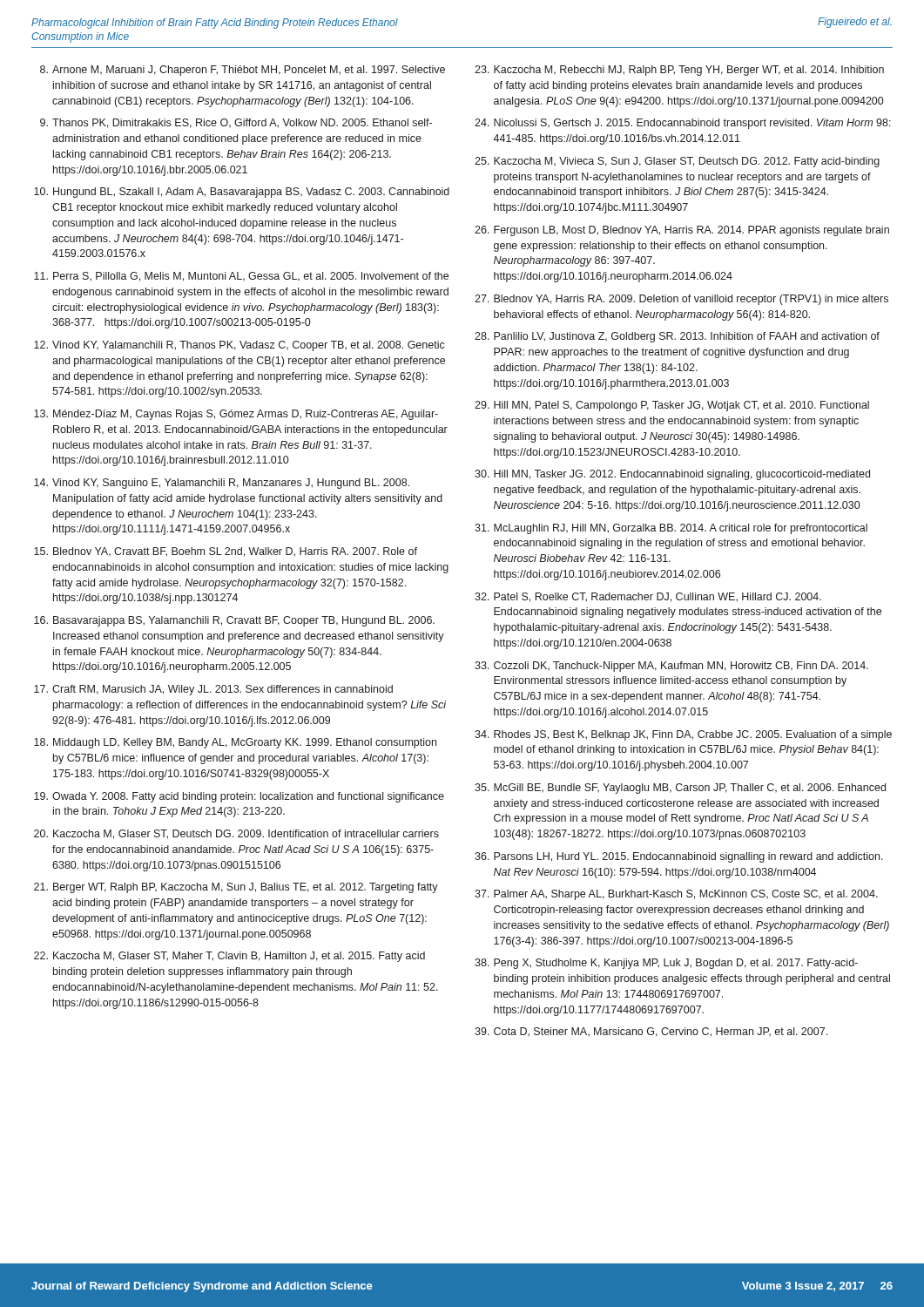
Task: Point to the block beginning "35. McGill BE, Bundle SF, Yaylaoglu"
Action: coord(683,811)
